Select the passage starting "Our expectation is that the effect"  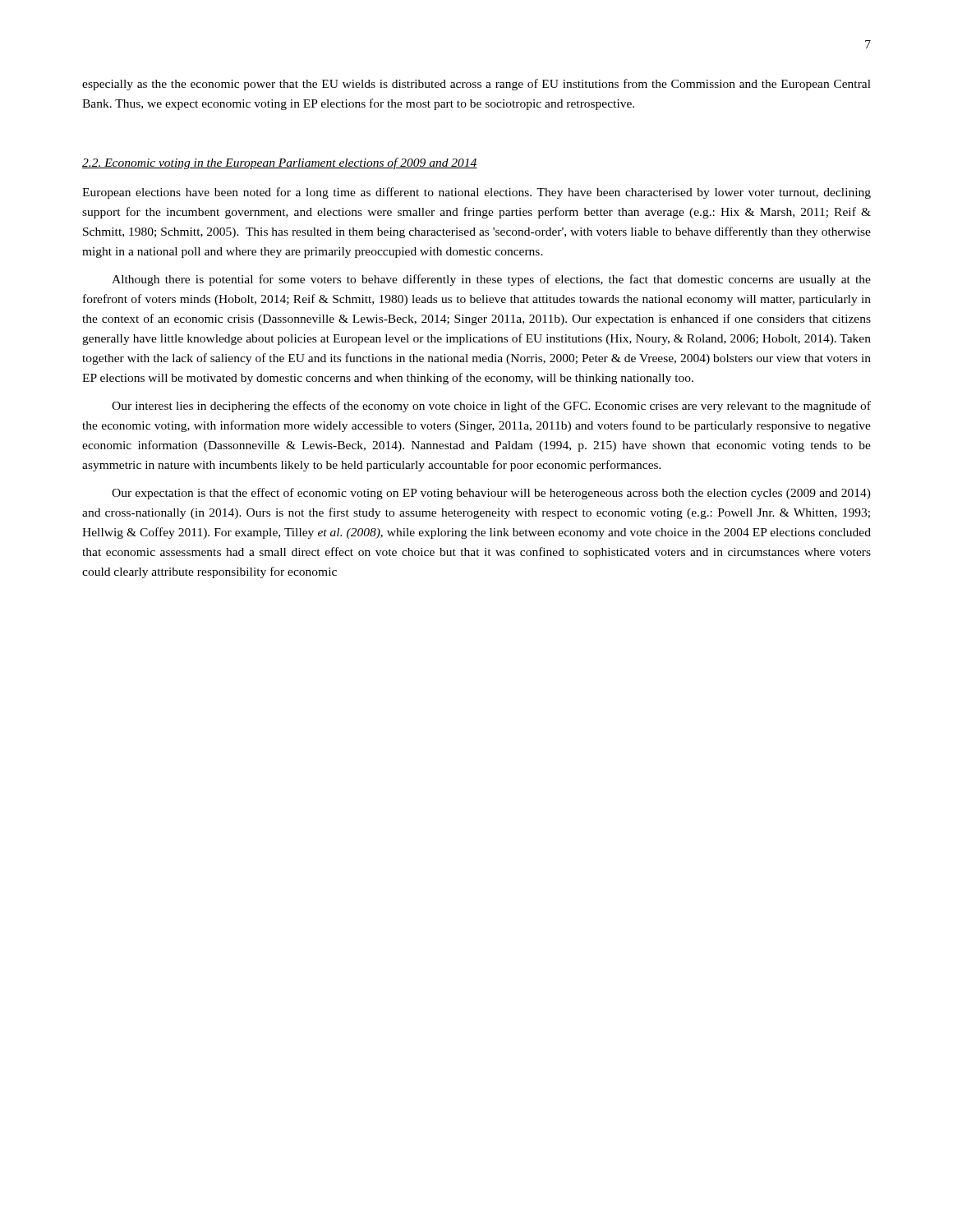(476, 532)
